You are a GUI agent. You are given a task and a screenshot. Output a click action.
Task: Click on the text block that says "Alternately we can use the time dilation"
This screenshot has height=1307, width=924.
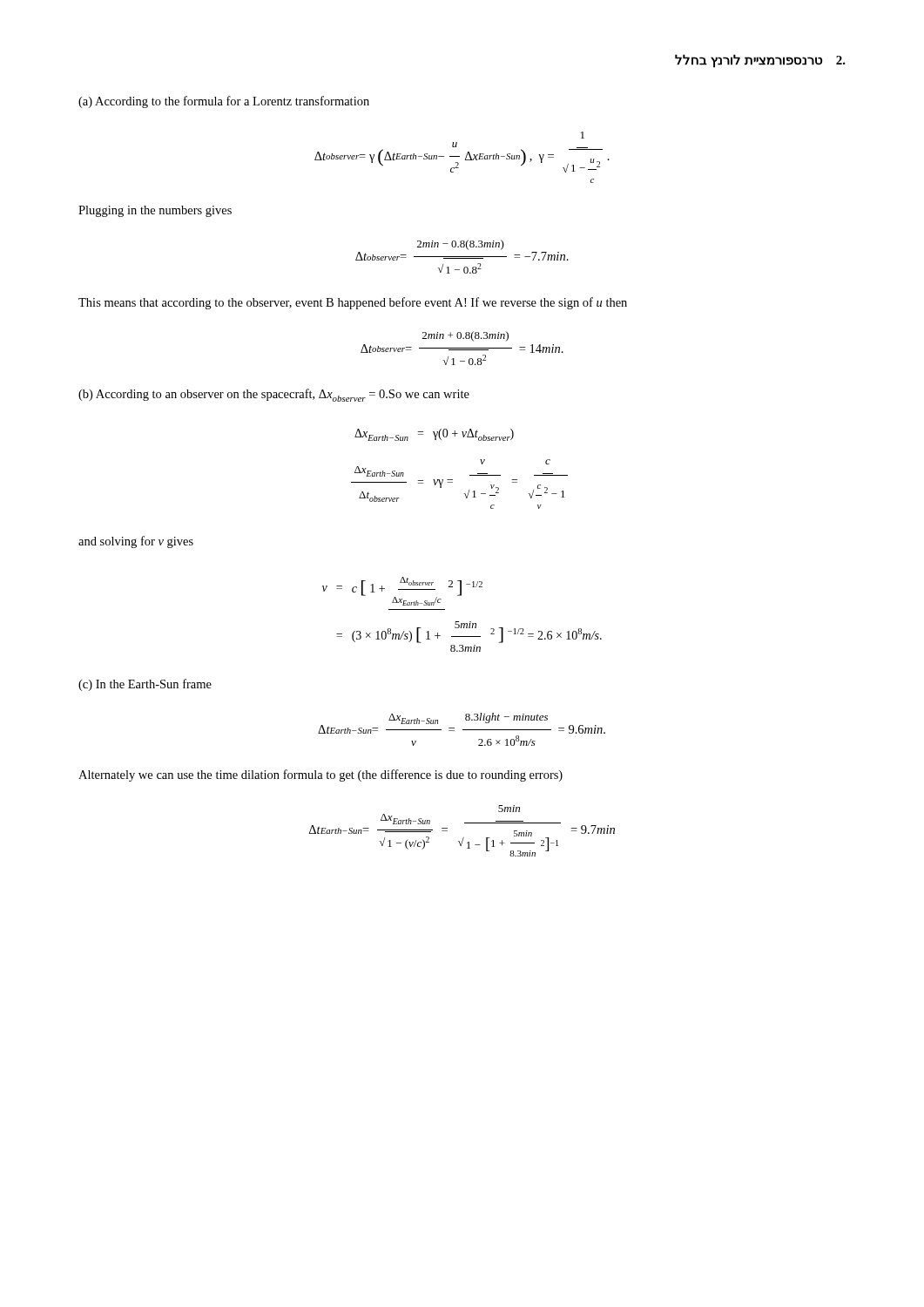(321, 775)
